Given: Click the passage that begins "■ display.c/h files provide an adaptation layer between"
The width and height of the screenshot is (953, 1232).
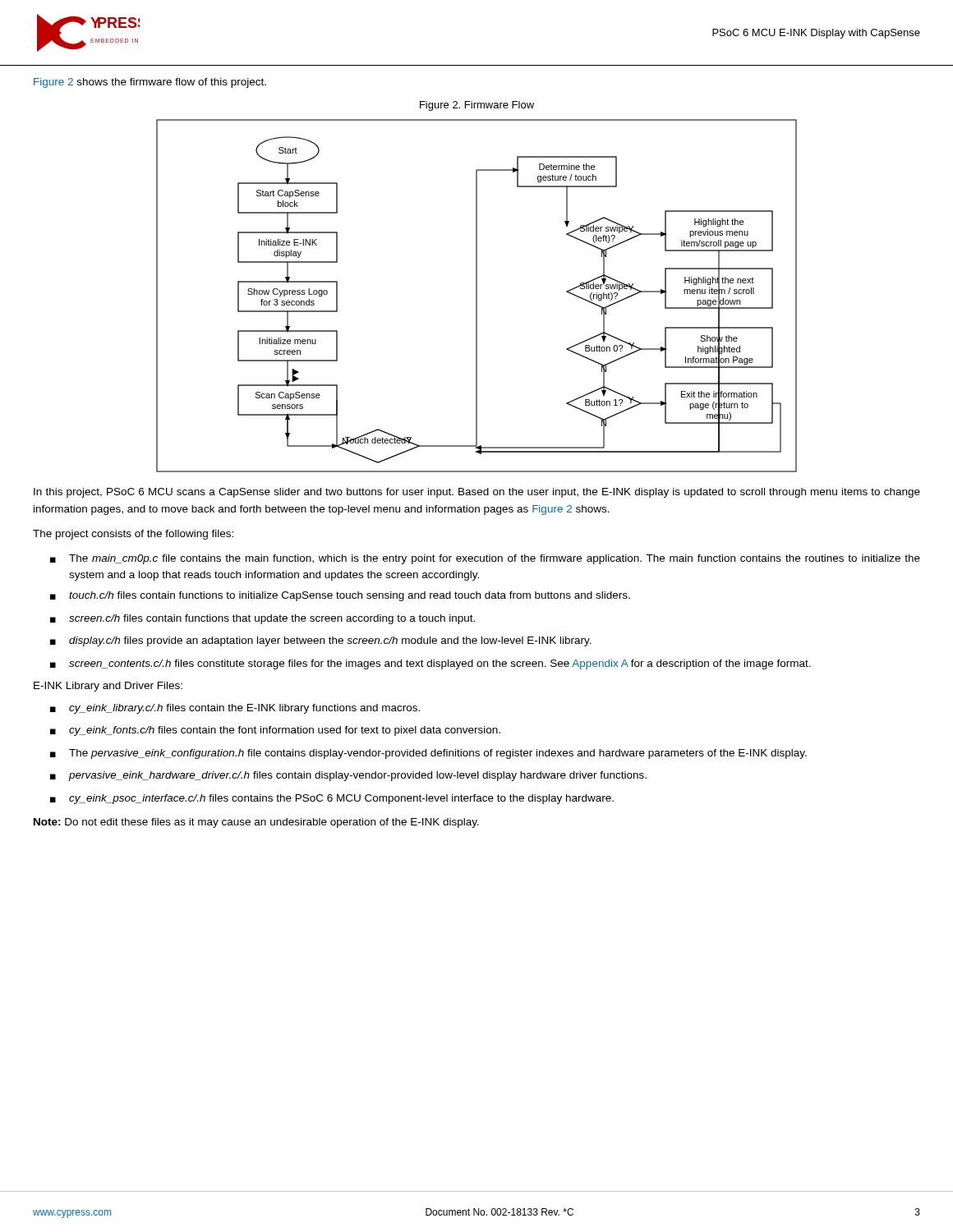Looking at the screenshot, I should (485, 642).
